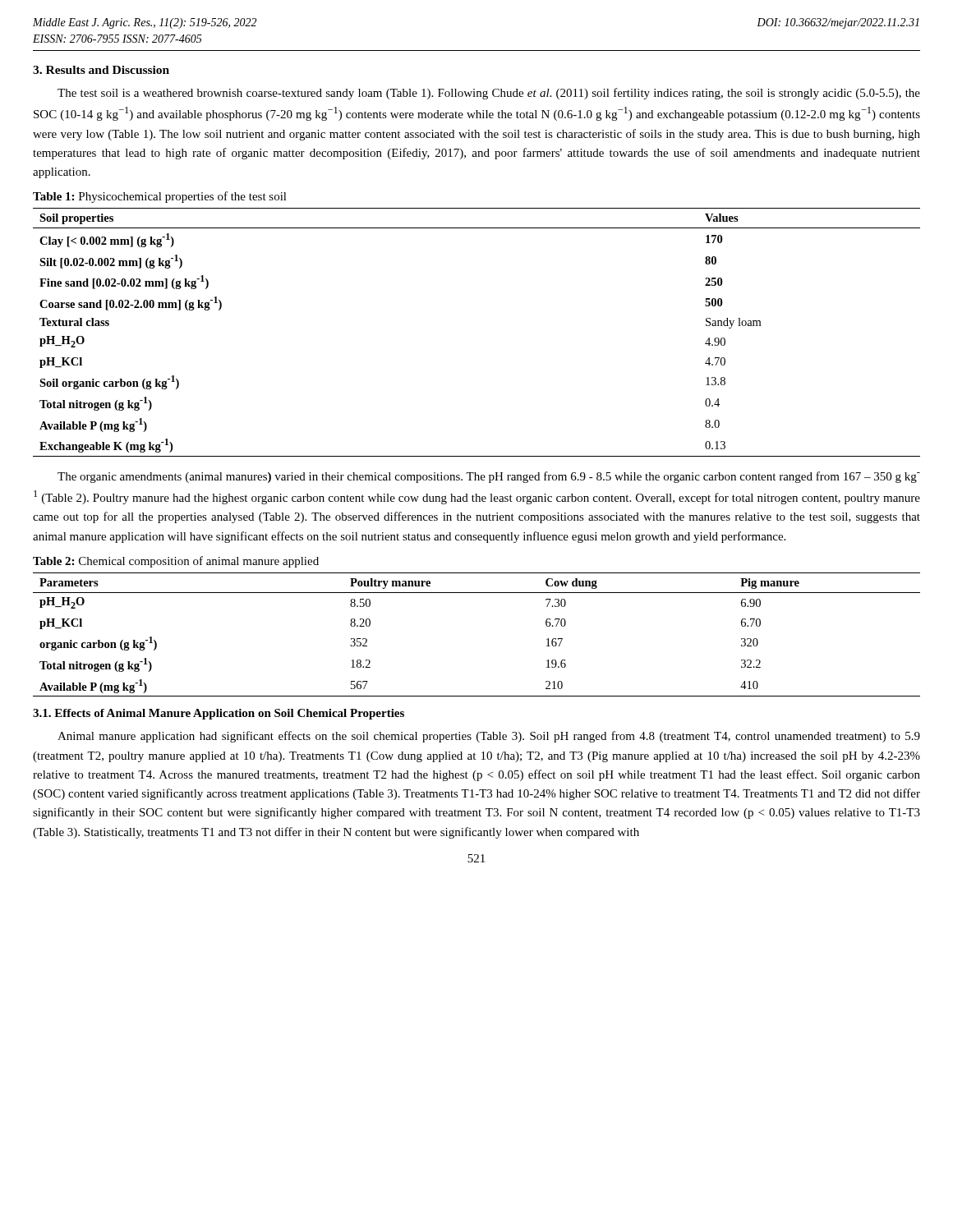Screen dimensions: 1232x953
Task: Find the table that mentions "Silt [0.02-0.002 mm] (g kg"
Action: tap(476, 332)
